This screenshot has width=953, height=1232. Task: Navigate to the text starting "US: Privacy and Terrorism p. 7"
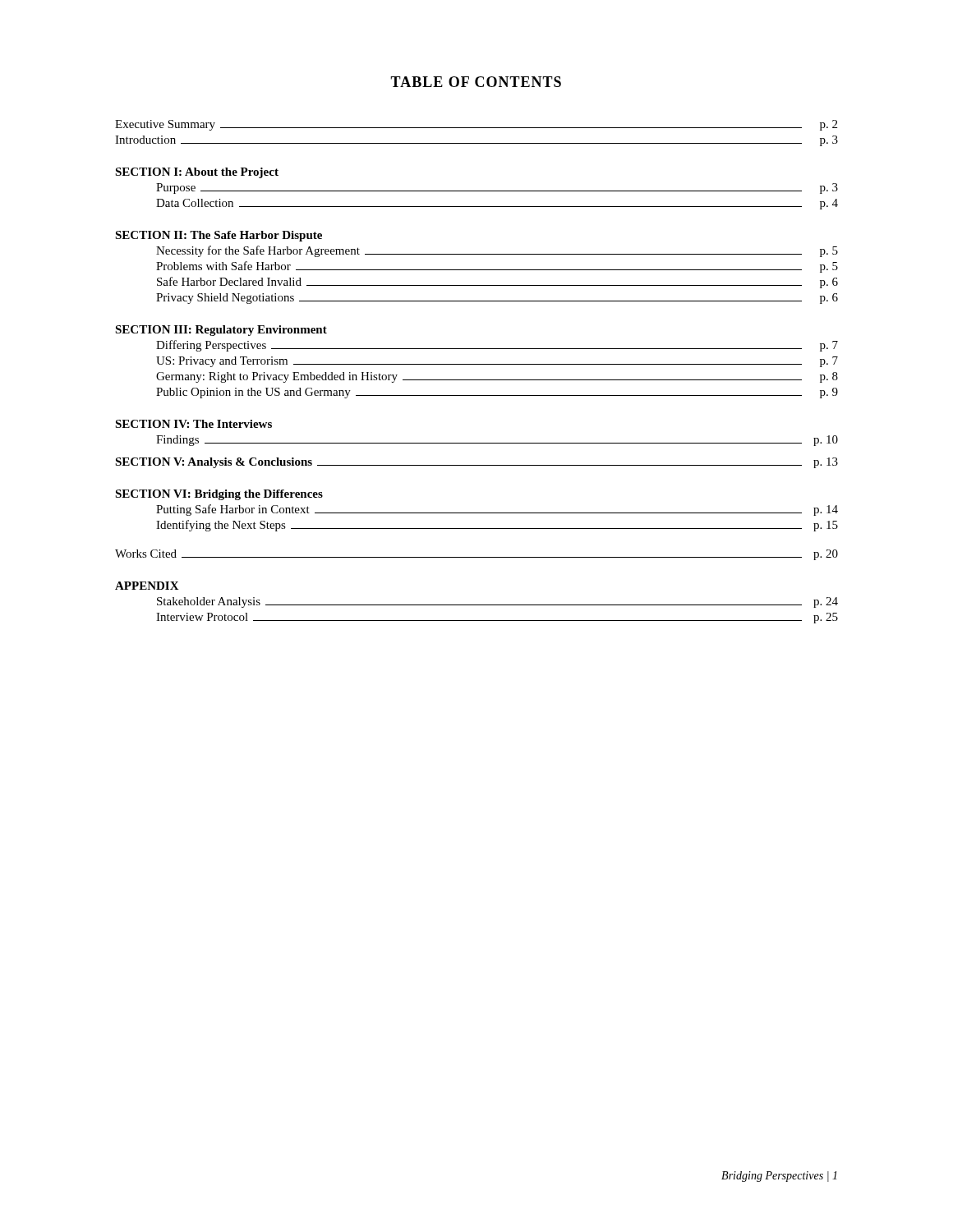click(497, 361)
